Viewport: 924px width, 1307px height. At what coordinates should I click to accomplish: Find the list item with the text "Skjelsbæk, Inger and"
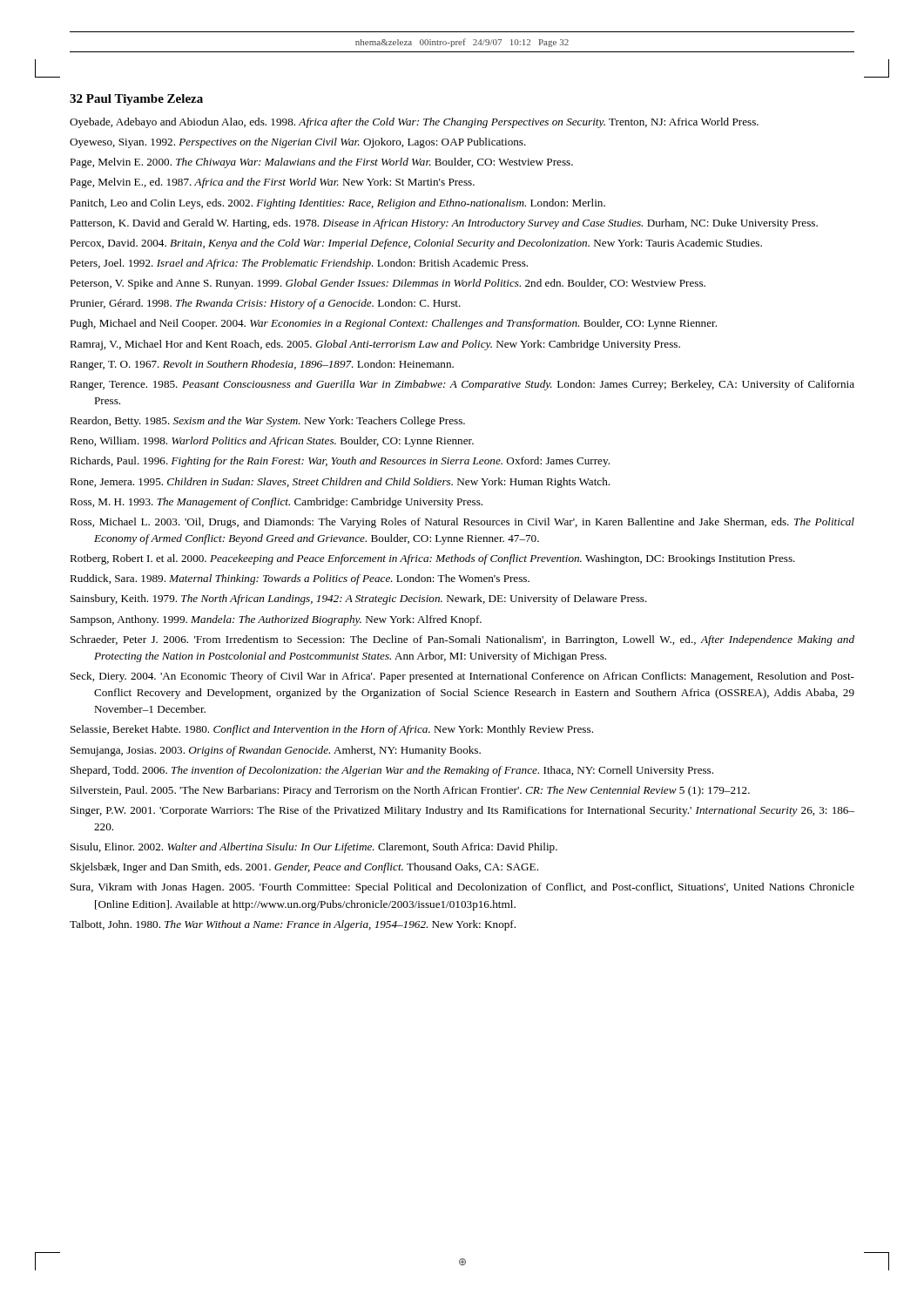pos(304,867)
